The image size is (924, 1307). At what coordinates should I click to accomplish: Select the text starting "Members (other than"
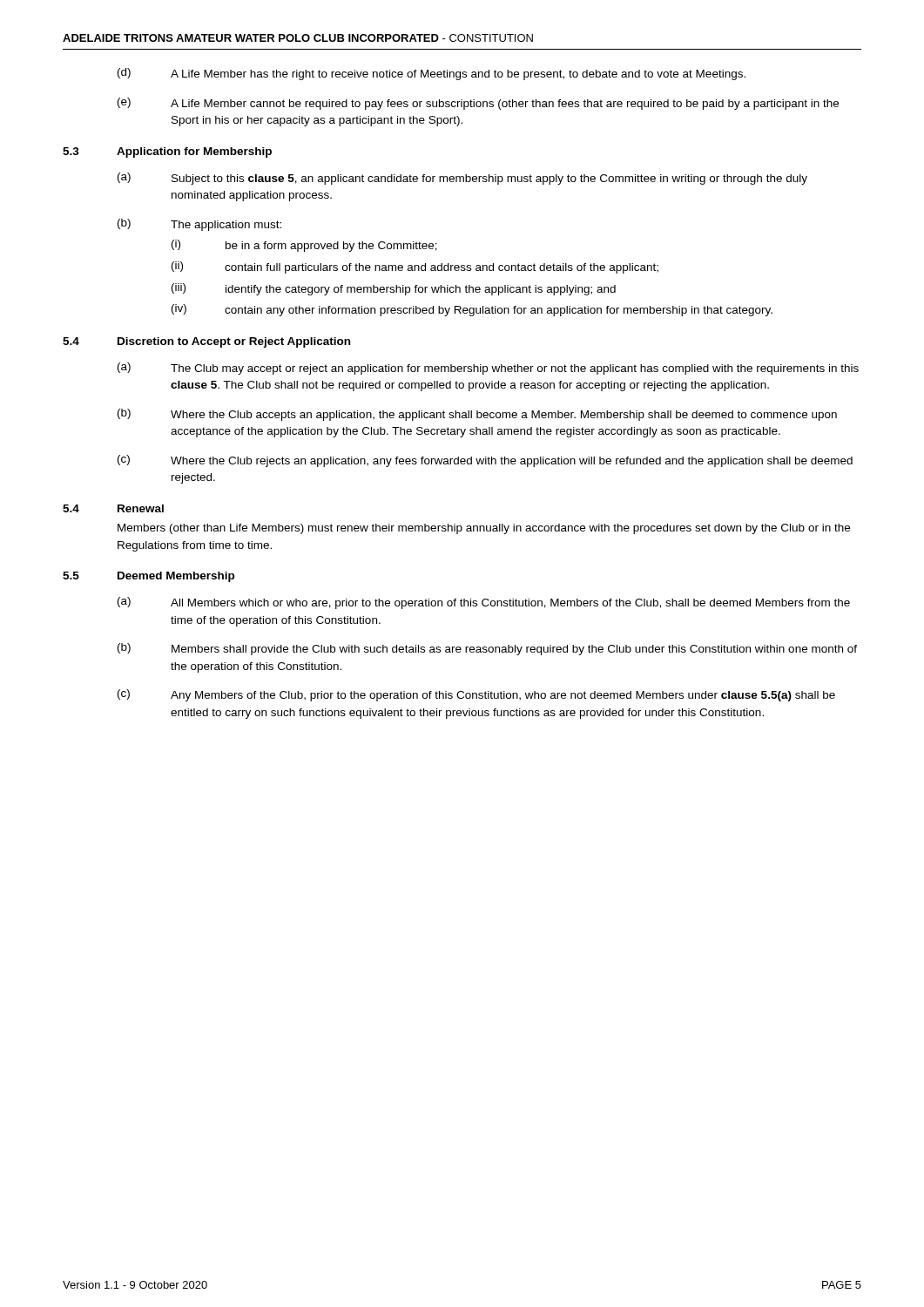pyautogui.click(x=484, y=536)
